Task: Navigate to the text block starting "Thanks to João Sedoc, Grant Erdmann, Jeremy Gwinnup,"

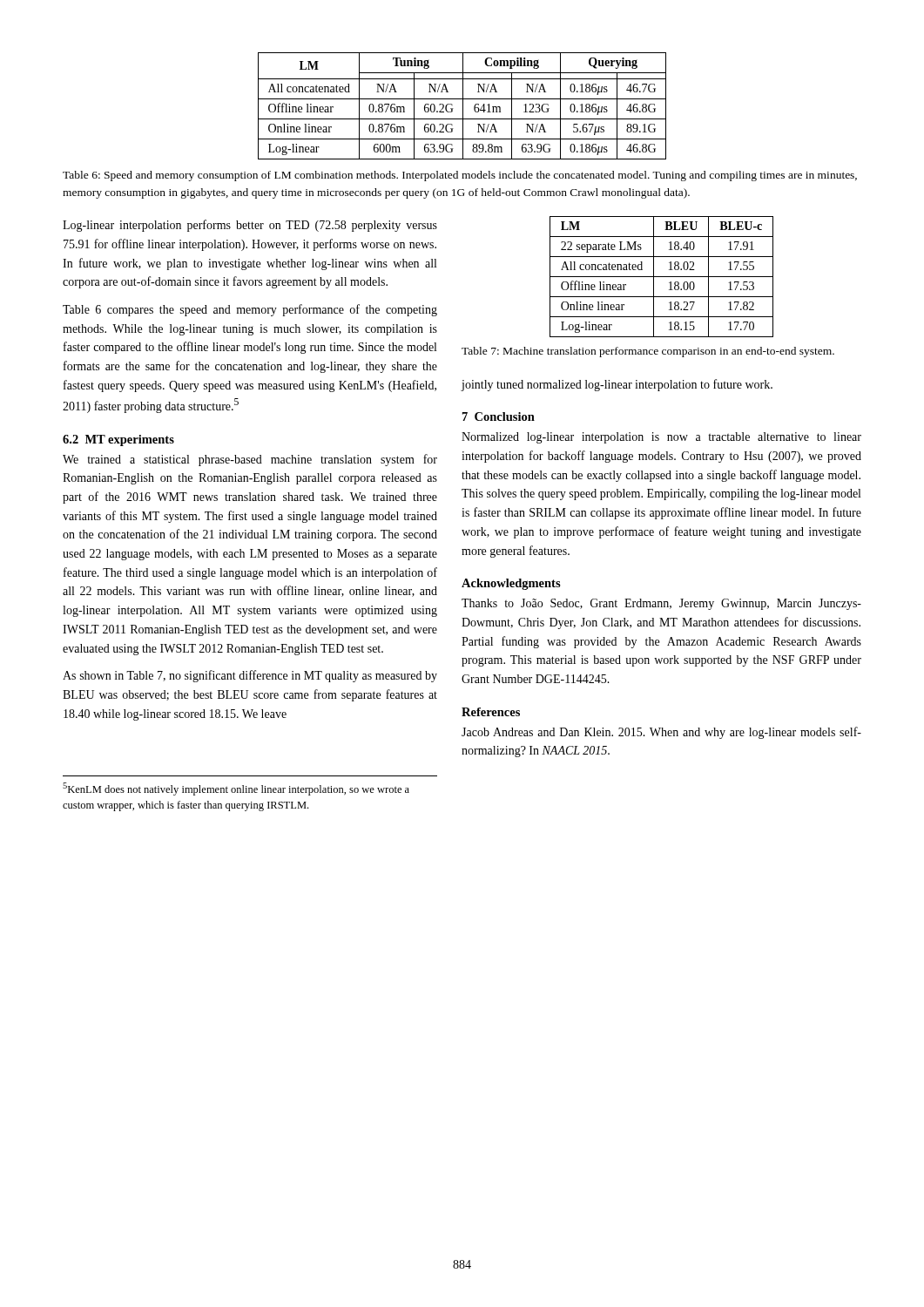Action: pyautogui.click(x=661, y=641)
